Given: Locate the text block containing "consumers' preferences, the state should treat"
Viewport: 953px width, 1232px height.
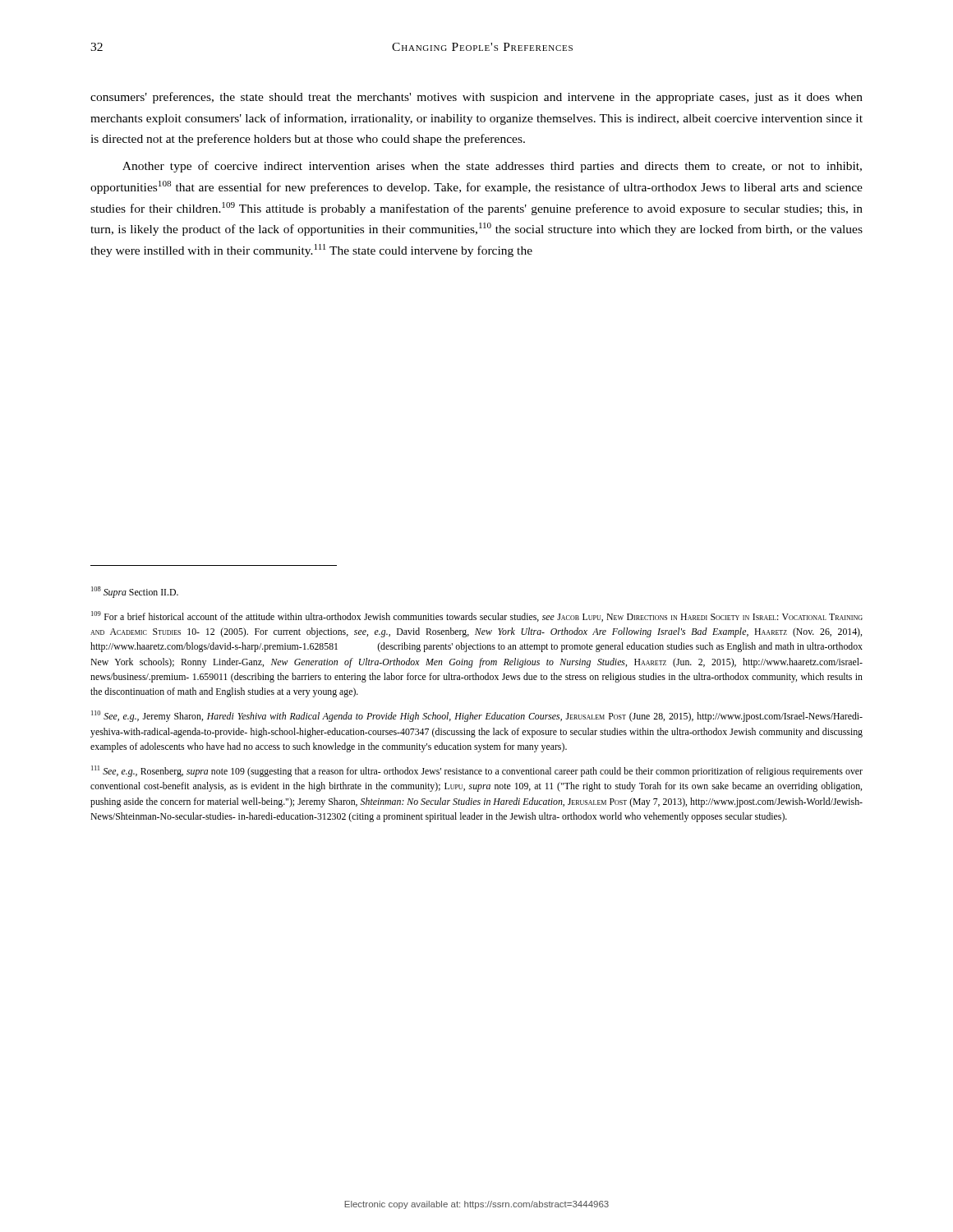Looking at the screenshot, I should tap(476, 118).
